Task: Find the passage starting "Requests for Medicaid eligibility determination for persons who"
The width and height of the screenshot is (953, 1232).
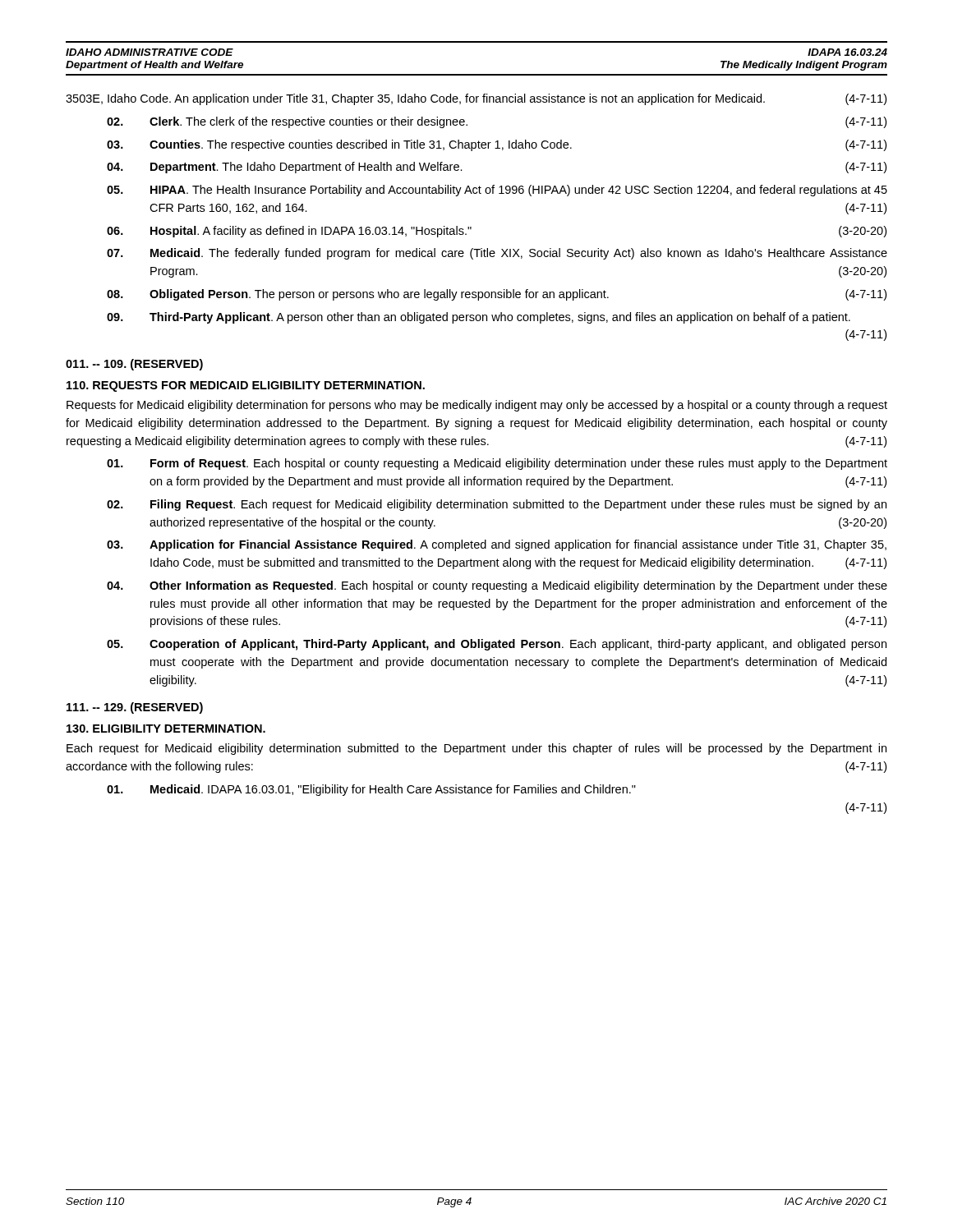Action: coord(476,424)
